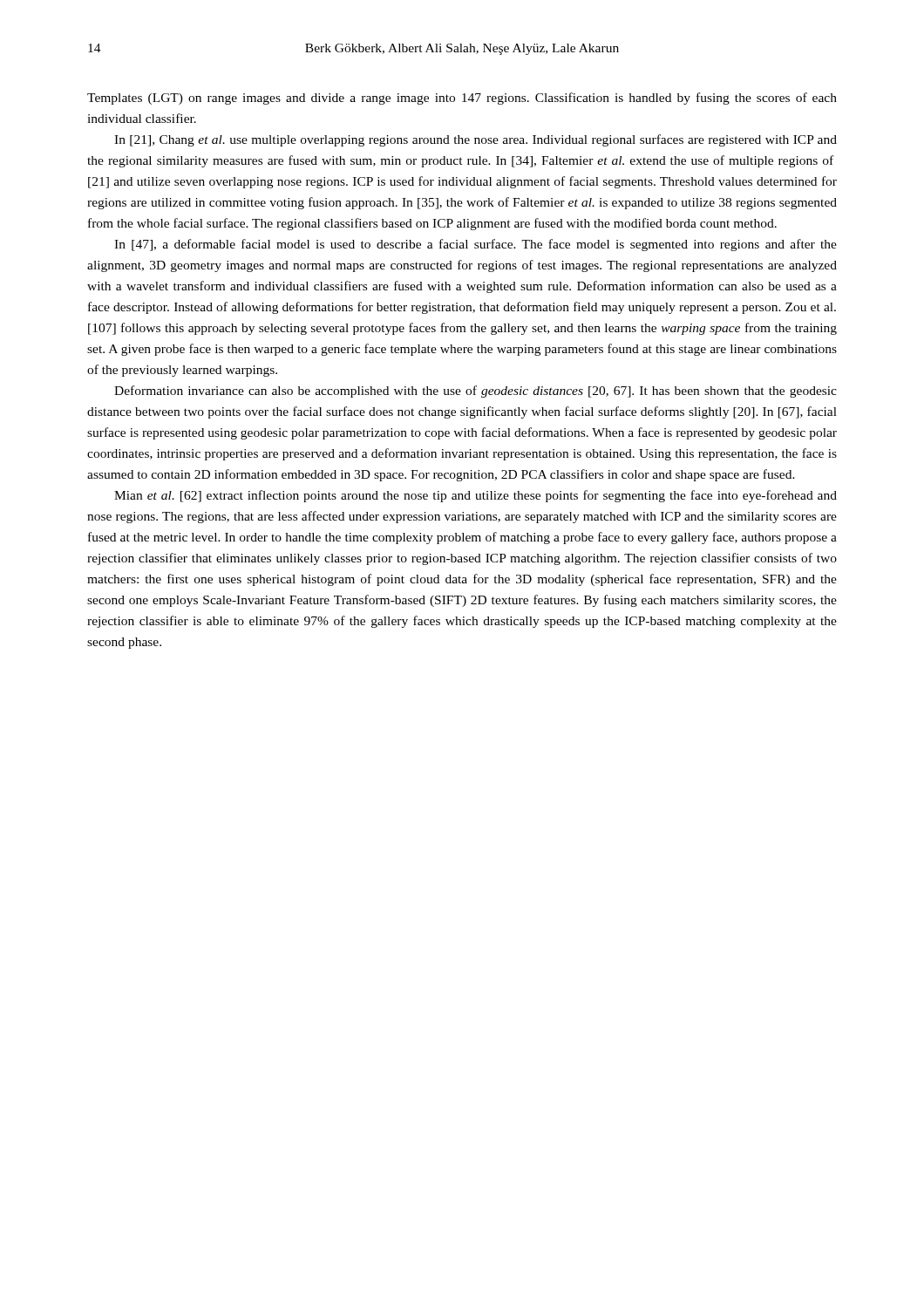
Task: Find the element starting "Templates (LGT) on range"
Action: pyautogui.click(x=462, y=99)
